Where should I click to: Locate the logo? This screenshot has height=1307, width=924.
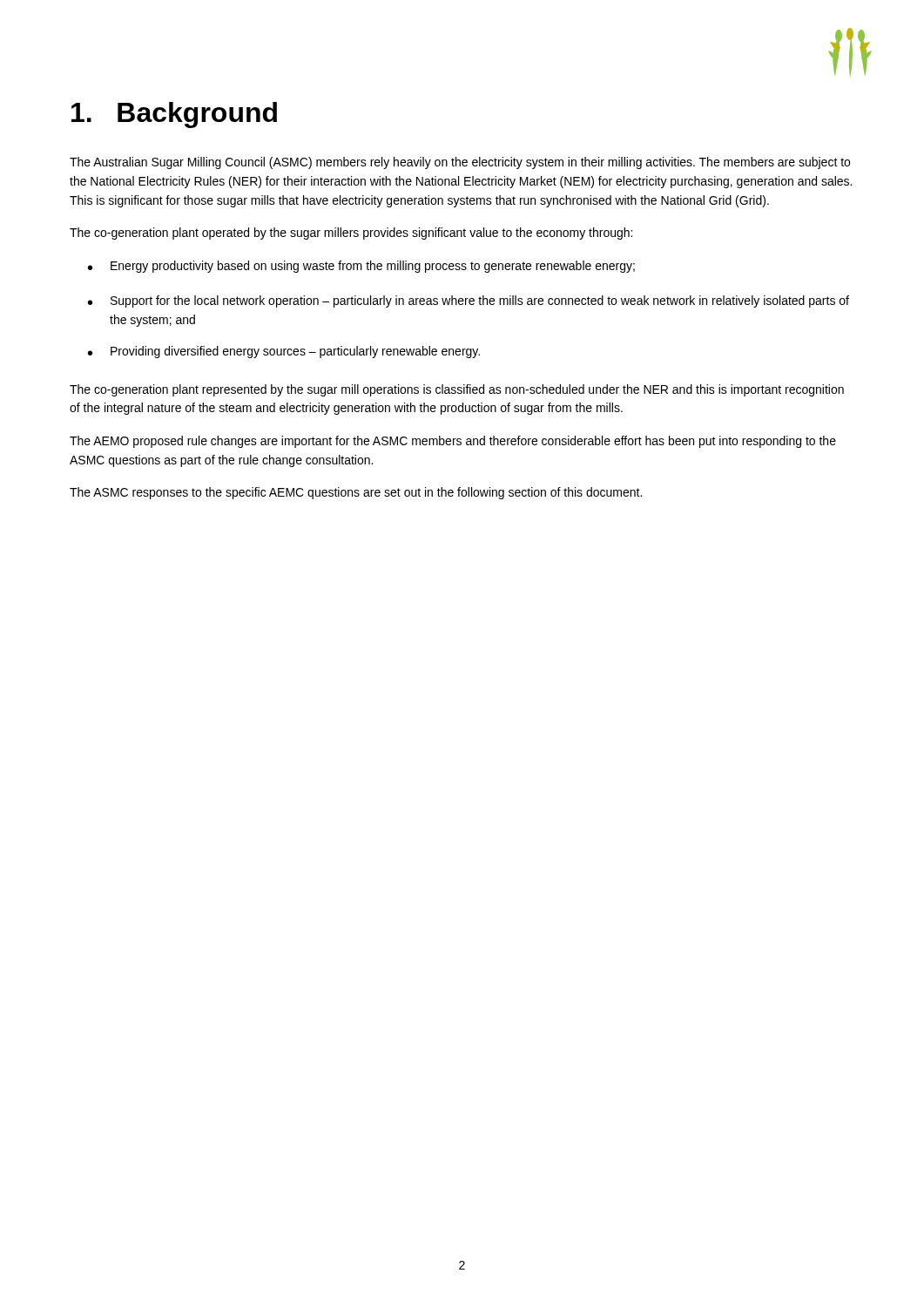click(x=850, y=55)
